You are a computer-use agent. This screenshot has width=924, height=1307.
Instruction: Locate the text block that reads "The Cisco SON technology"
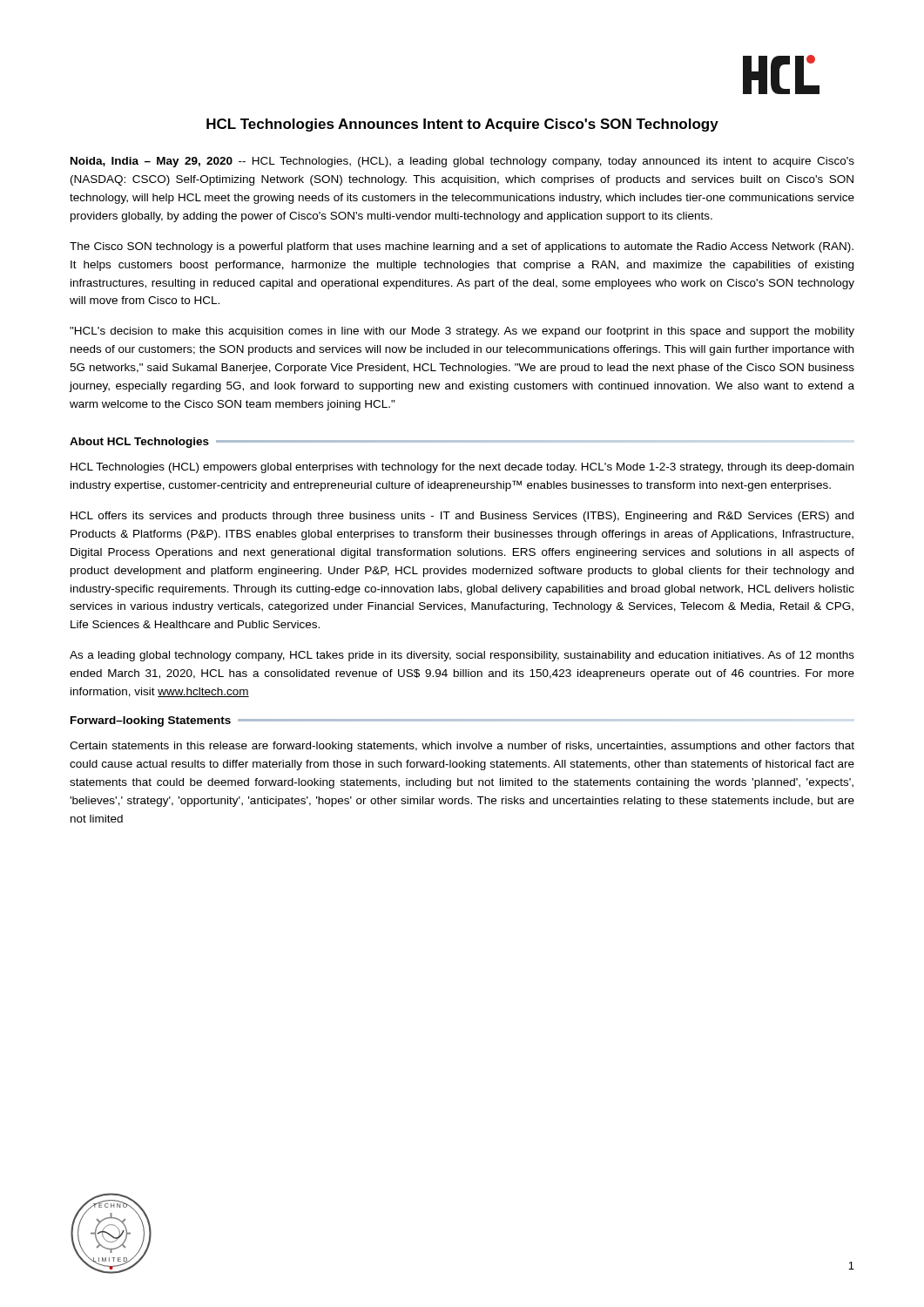pos(462,273)
